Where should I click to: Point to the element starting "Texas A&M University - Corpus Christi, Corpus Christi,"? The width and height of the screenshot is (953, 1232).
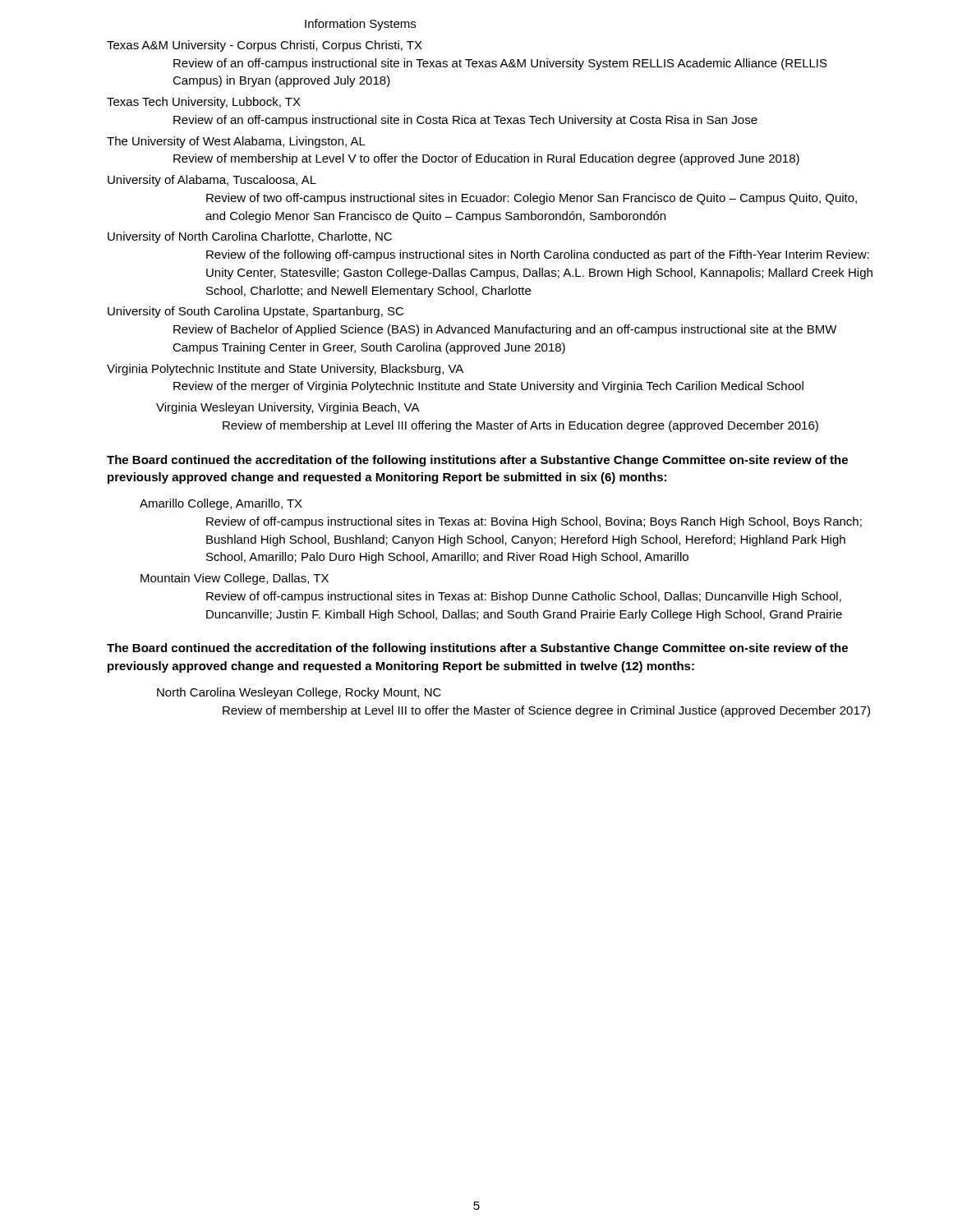tap(493, 63)
